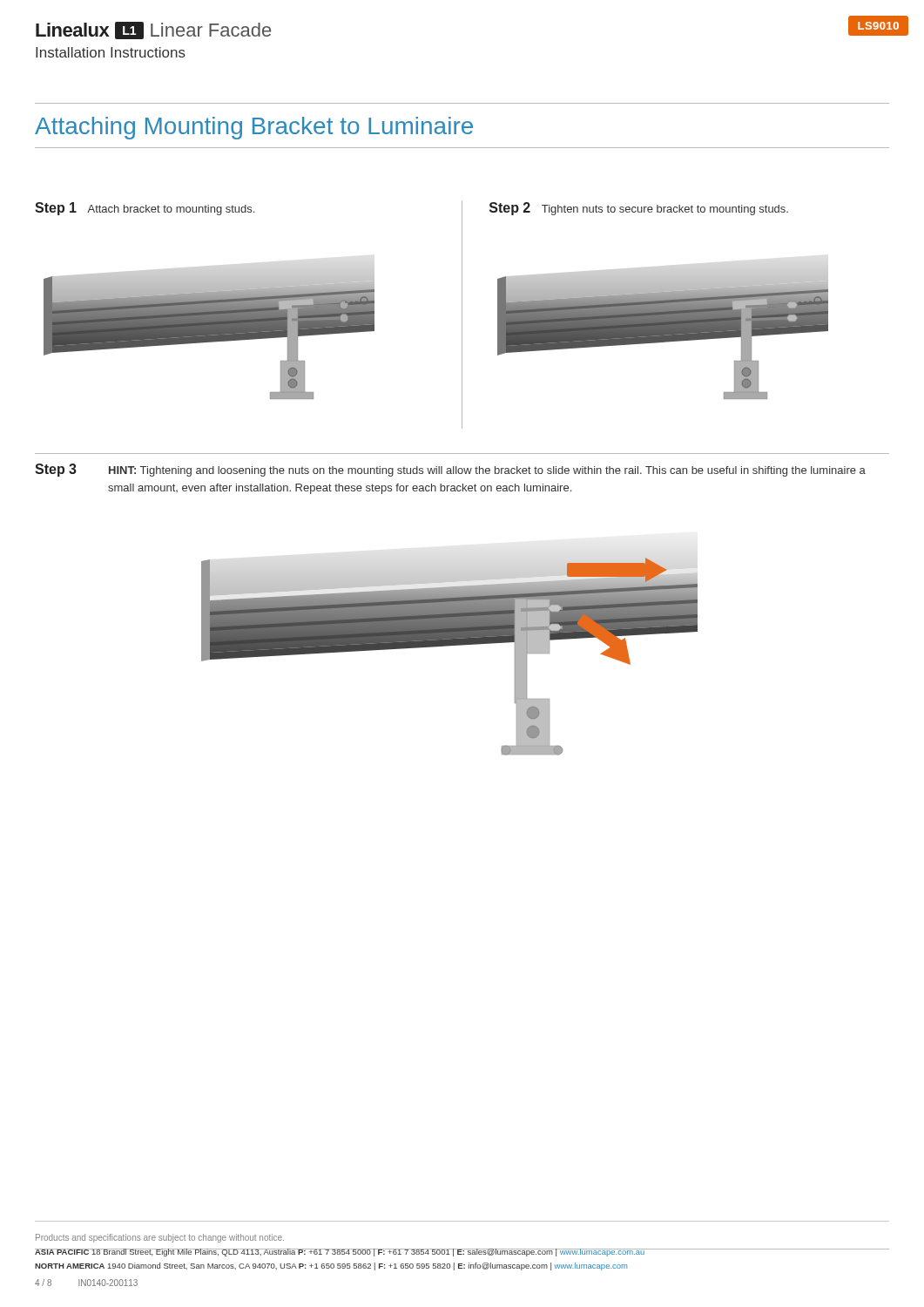Click on the text block that reads "Step 1 Attach bracket to"
This screenshot has width=924, height=1307.
(x=145, y=208)
